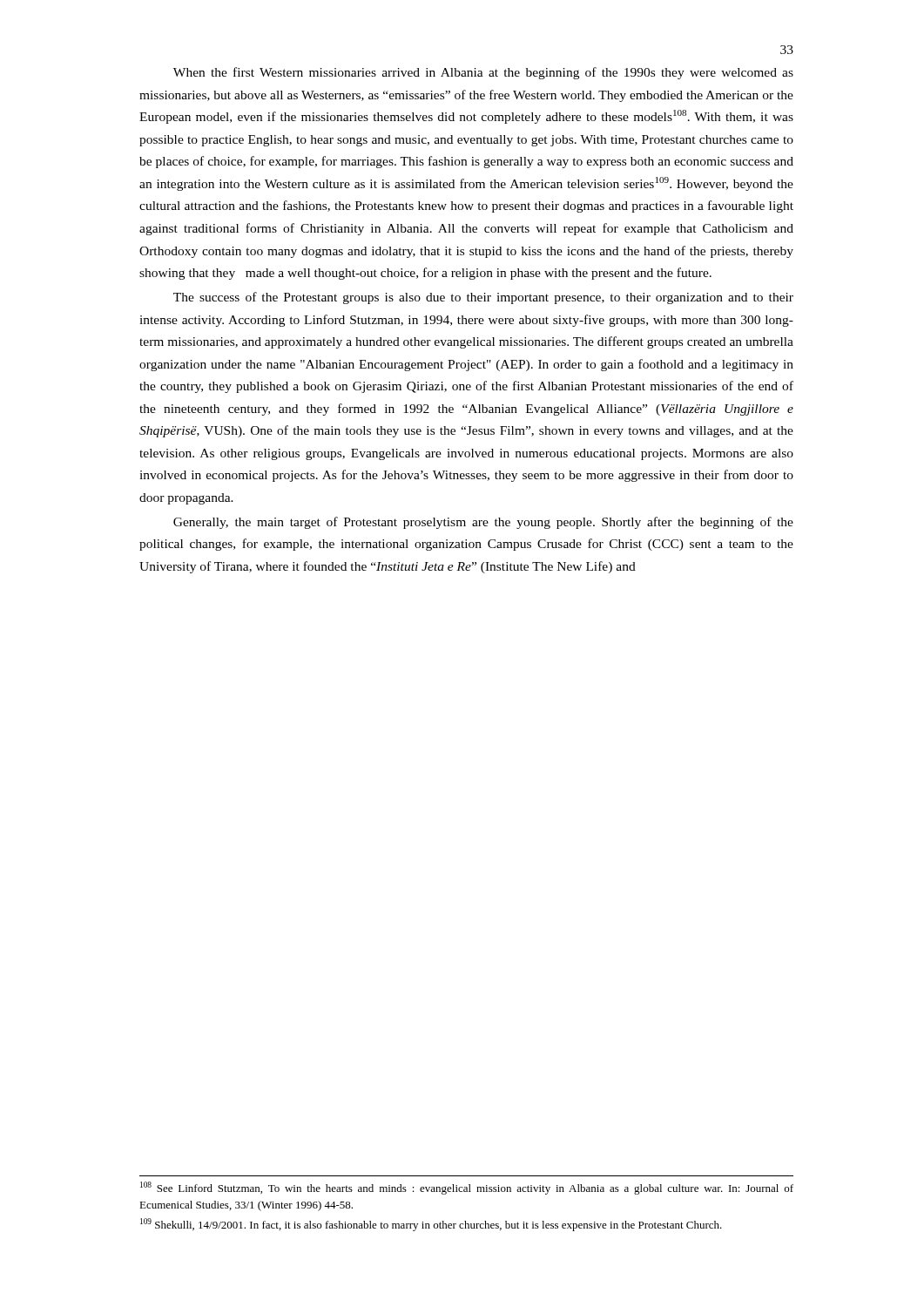
Task: Point to the block beginning "109 Shekulli, 14/9/2001. In fact, it is also"
Action: [431, 1224]
